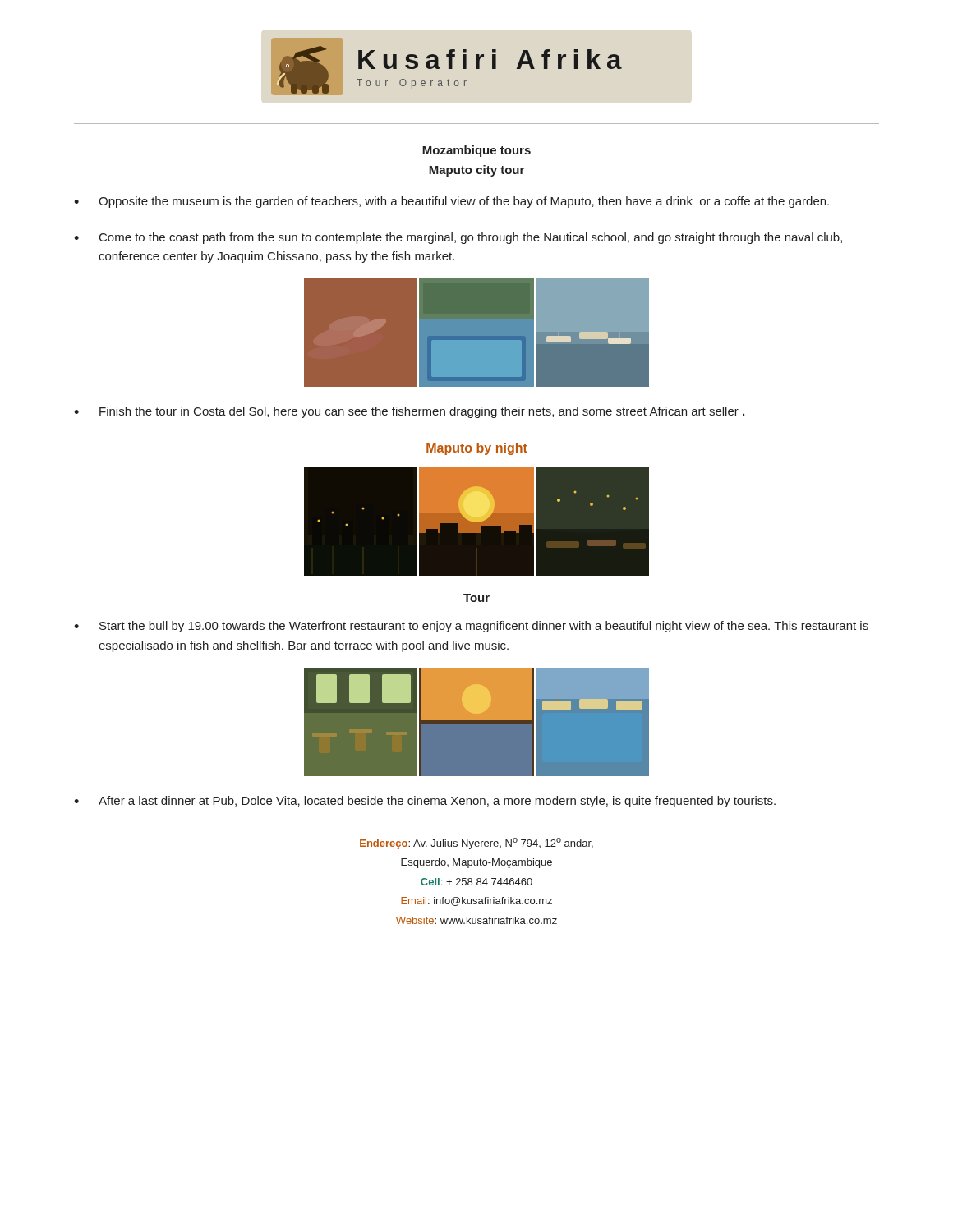Click on the passage starting "• Come to the coast path"
This screenshot has height=1232, width=953.
coord(476,247)
